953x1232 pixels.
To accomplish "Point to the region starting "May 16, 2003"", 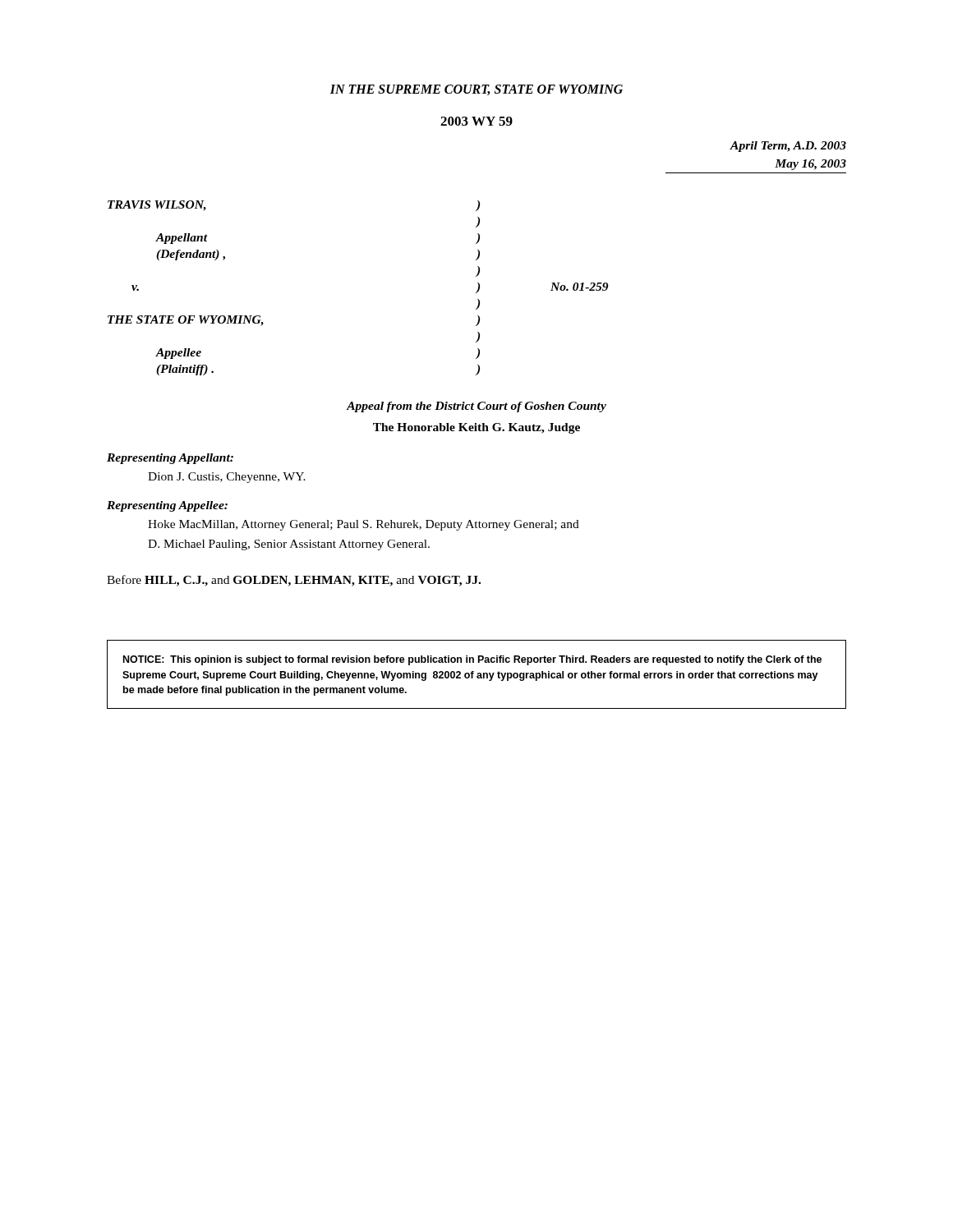I will click(756, 165).
